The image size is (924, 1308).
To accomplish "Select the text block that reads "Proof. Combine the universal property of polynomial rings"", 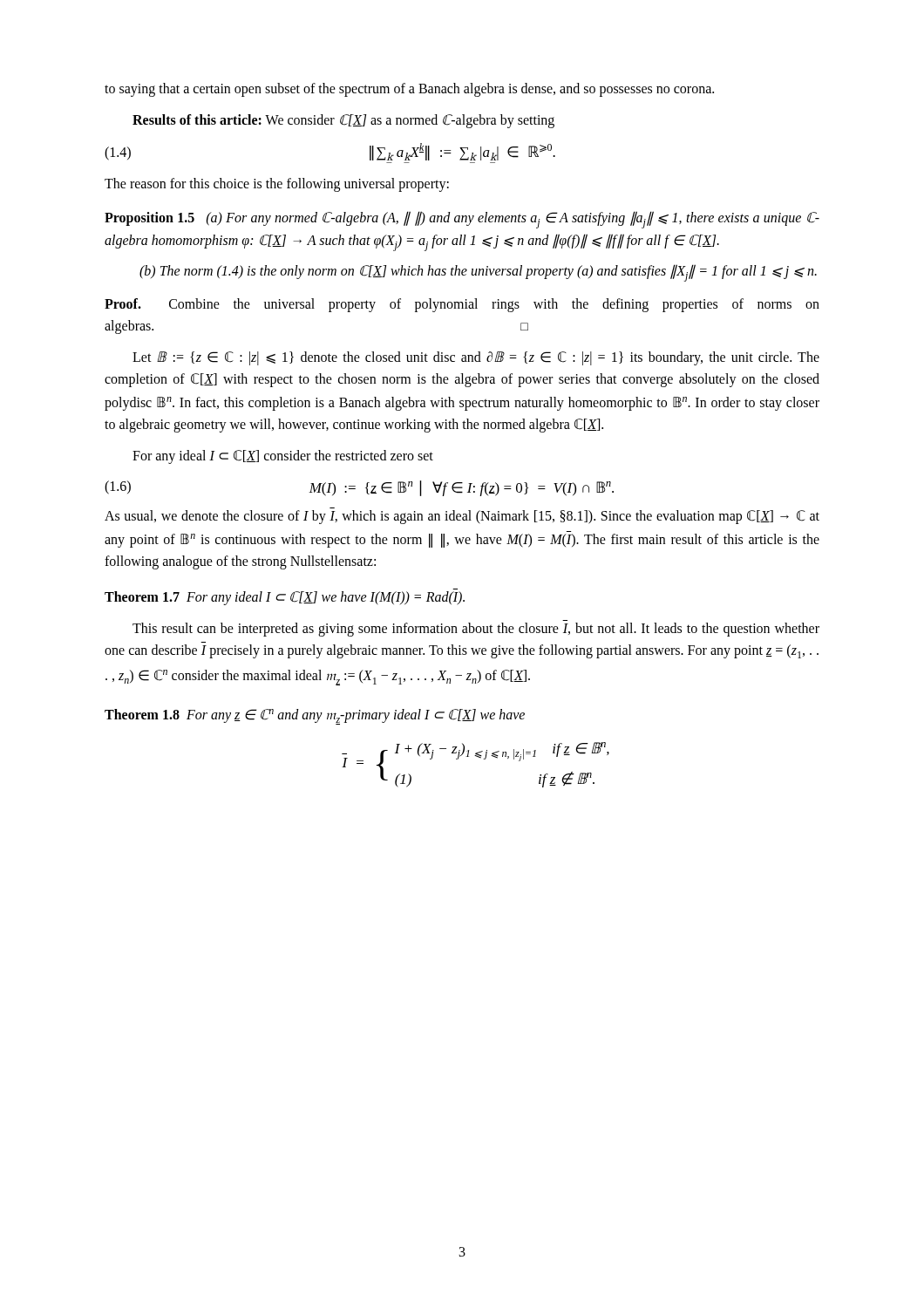I will 462,316.
